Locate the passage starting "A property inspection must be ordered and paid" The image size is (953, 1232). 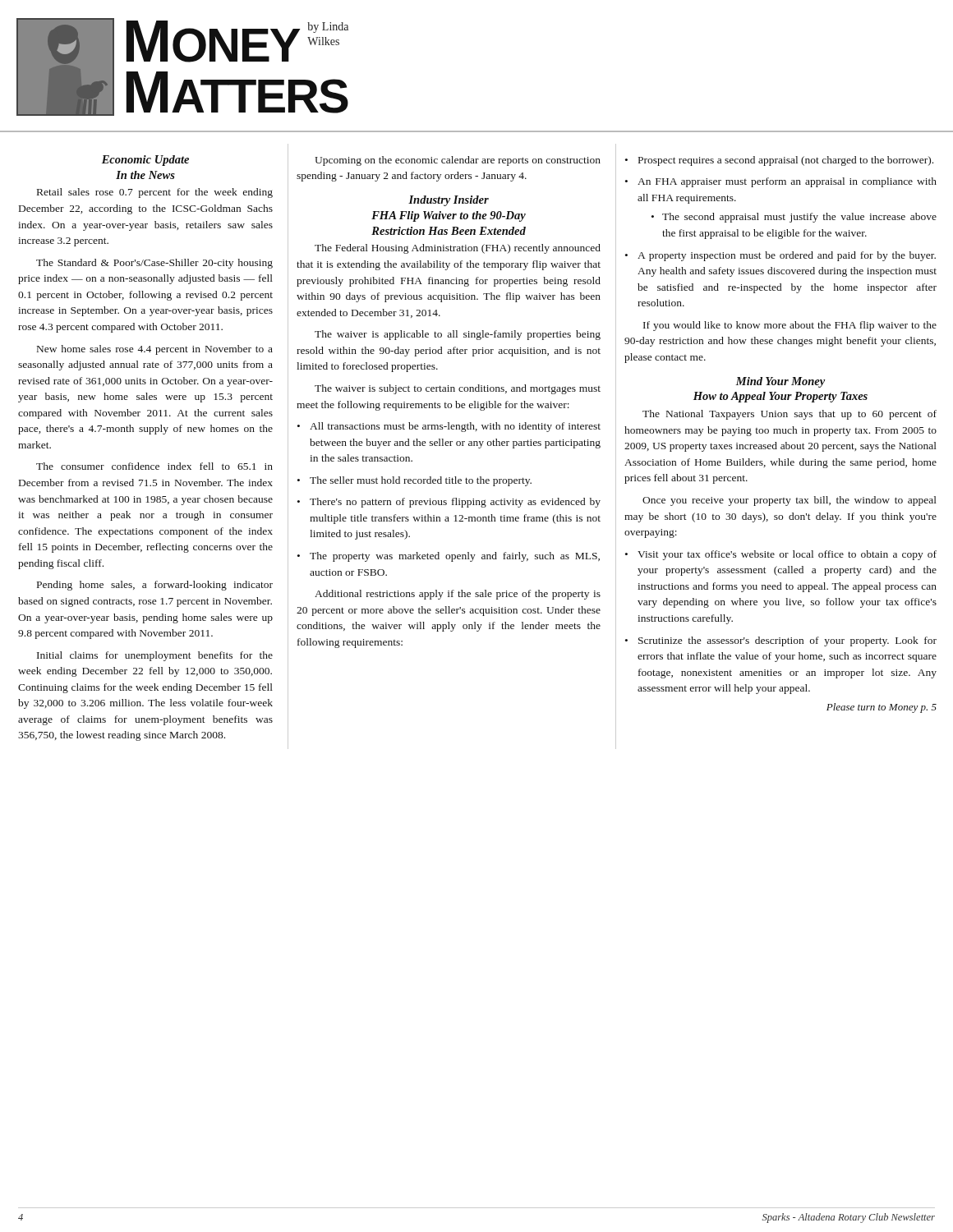(x=787, y=279)
